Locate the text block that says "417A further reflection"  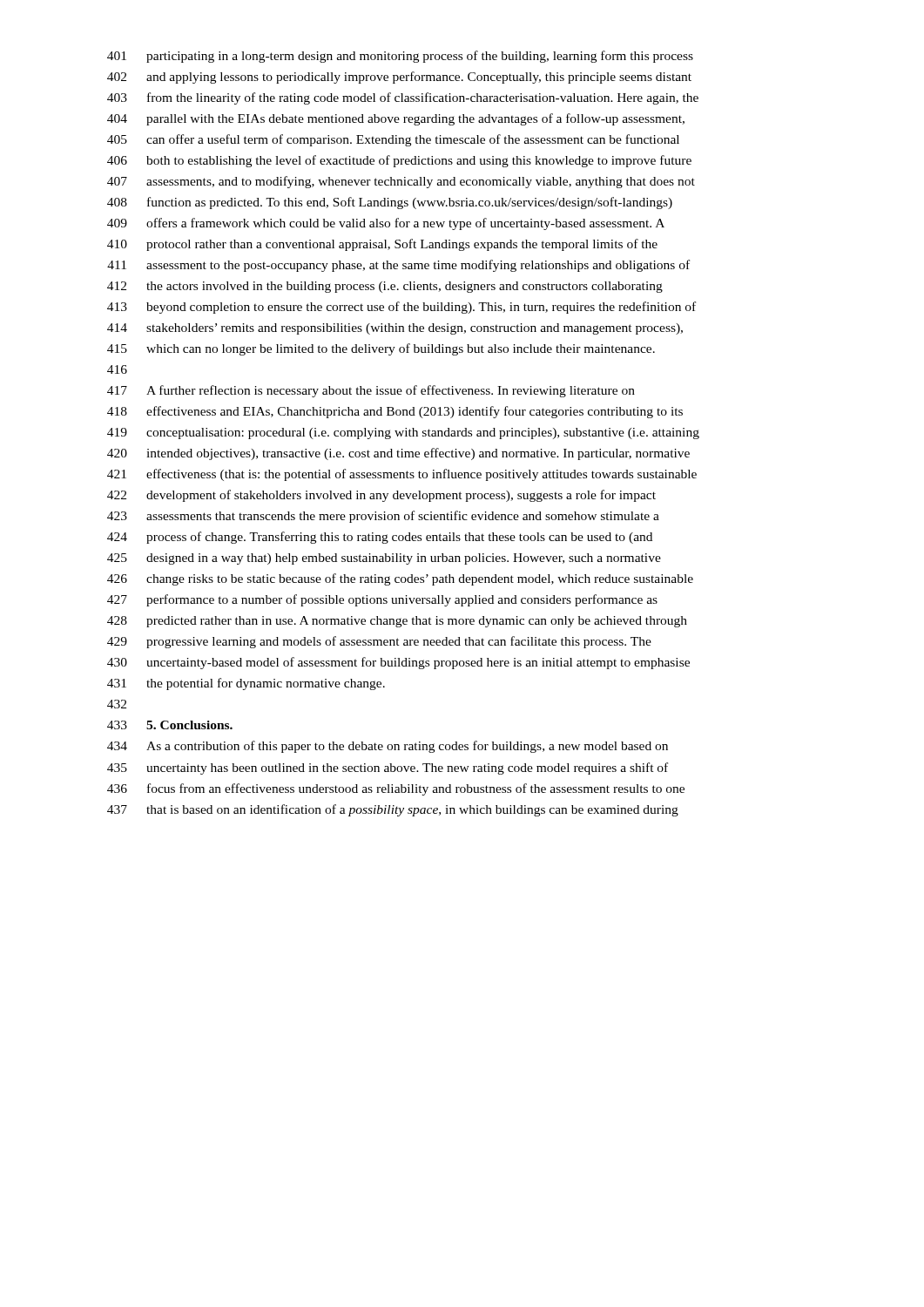(x=470, y=537)
